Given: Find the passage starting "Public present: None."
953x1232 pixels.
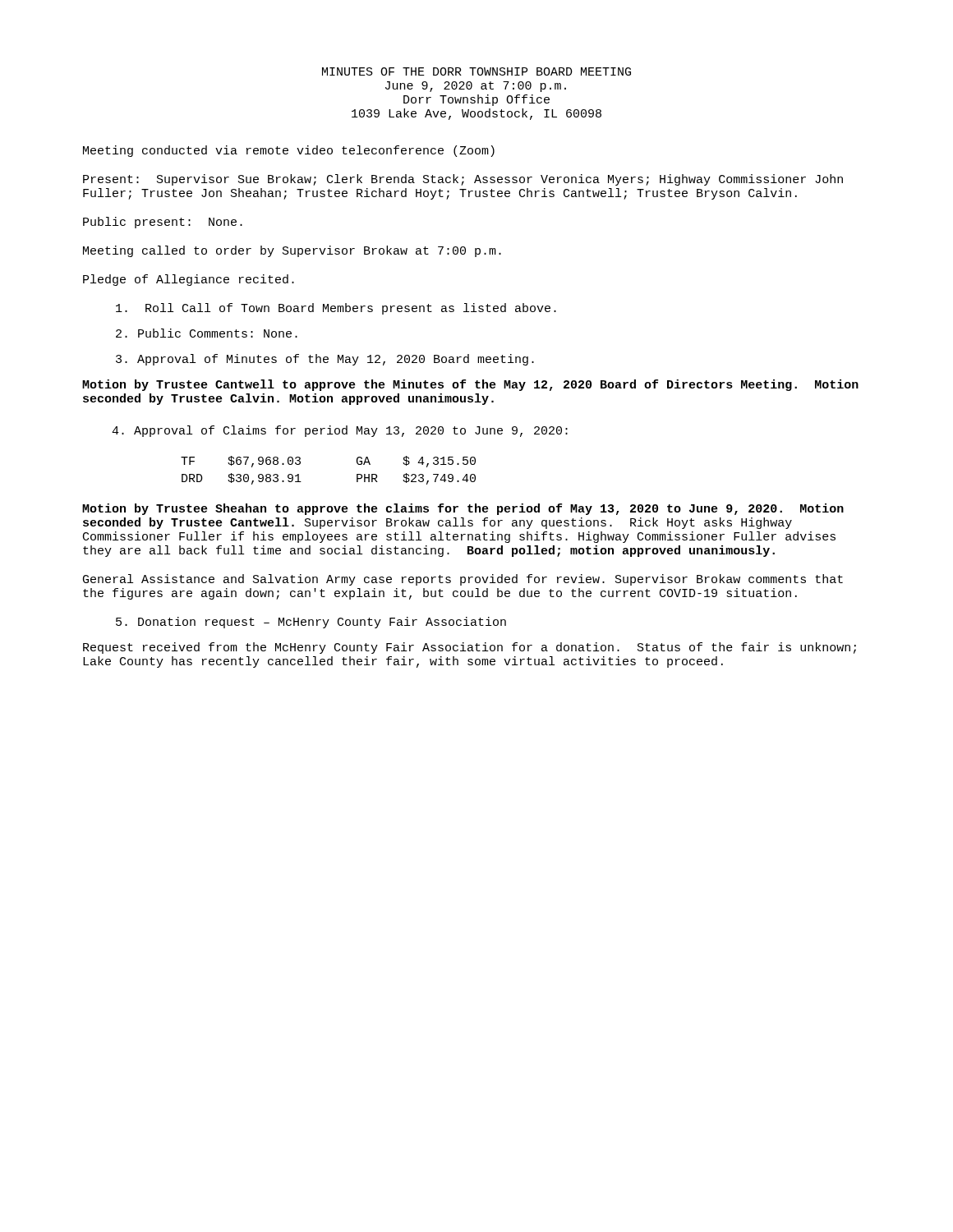Looking at the screenshot, I should [163, 223].
